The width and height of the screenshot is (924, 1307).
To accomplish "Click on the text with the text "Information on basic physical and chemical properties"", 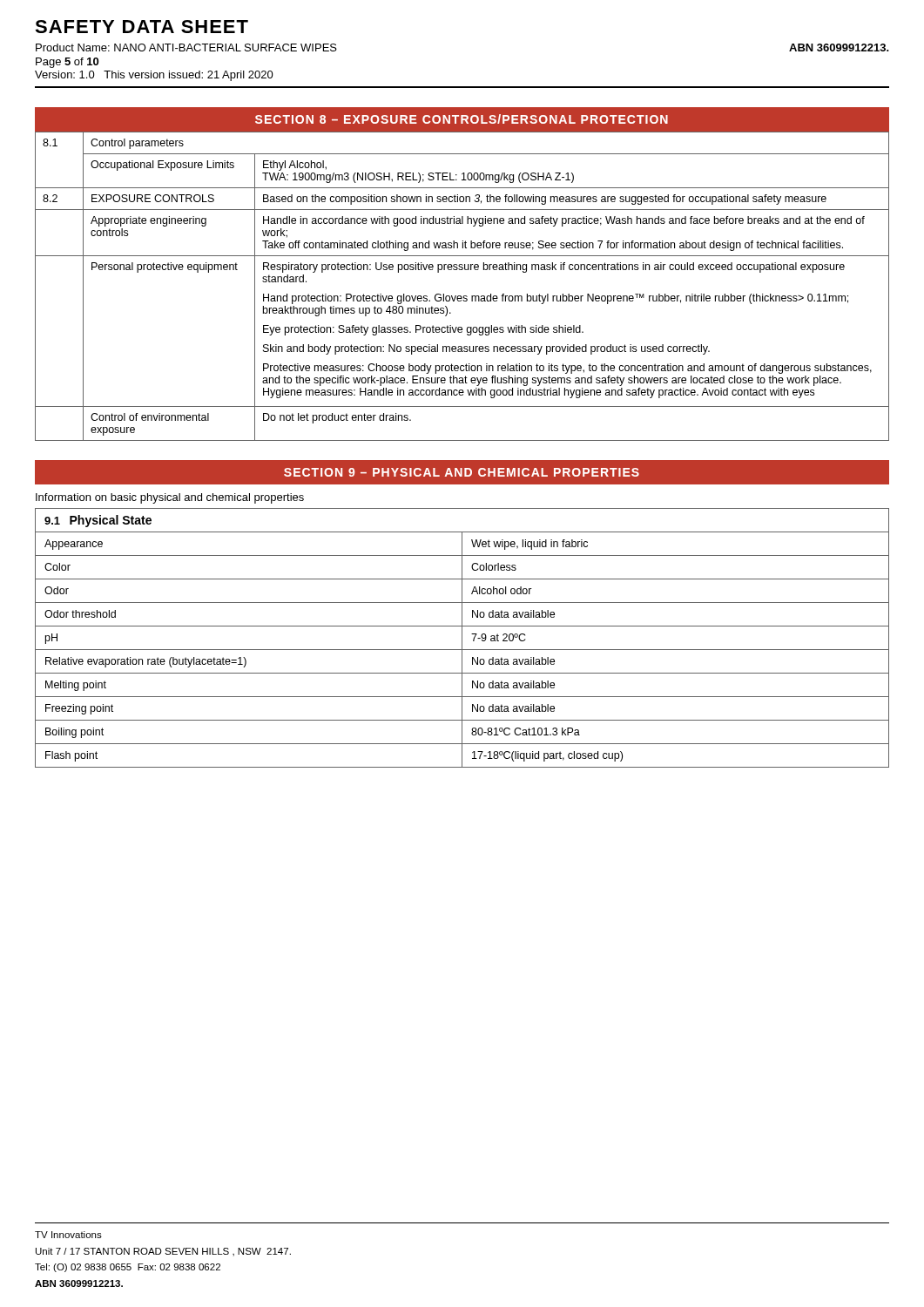I will point(170,497).
